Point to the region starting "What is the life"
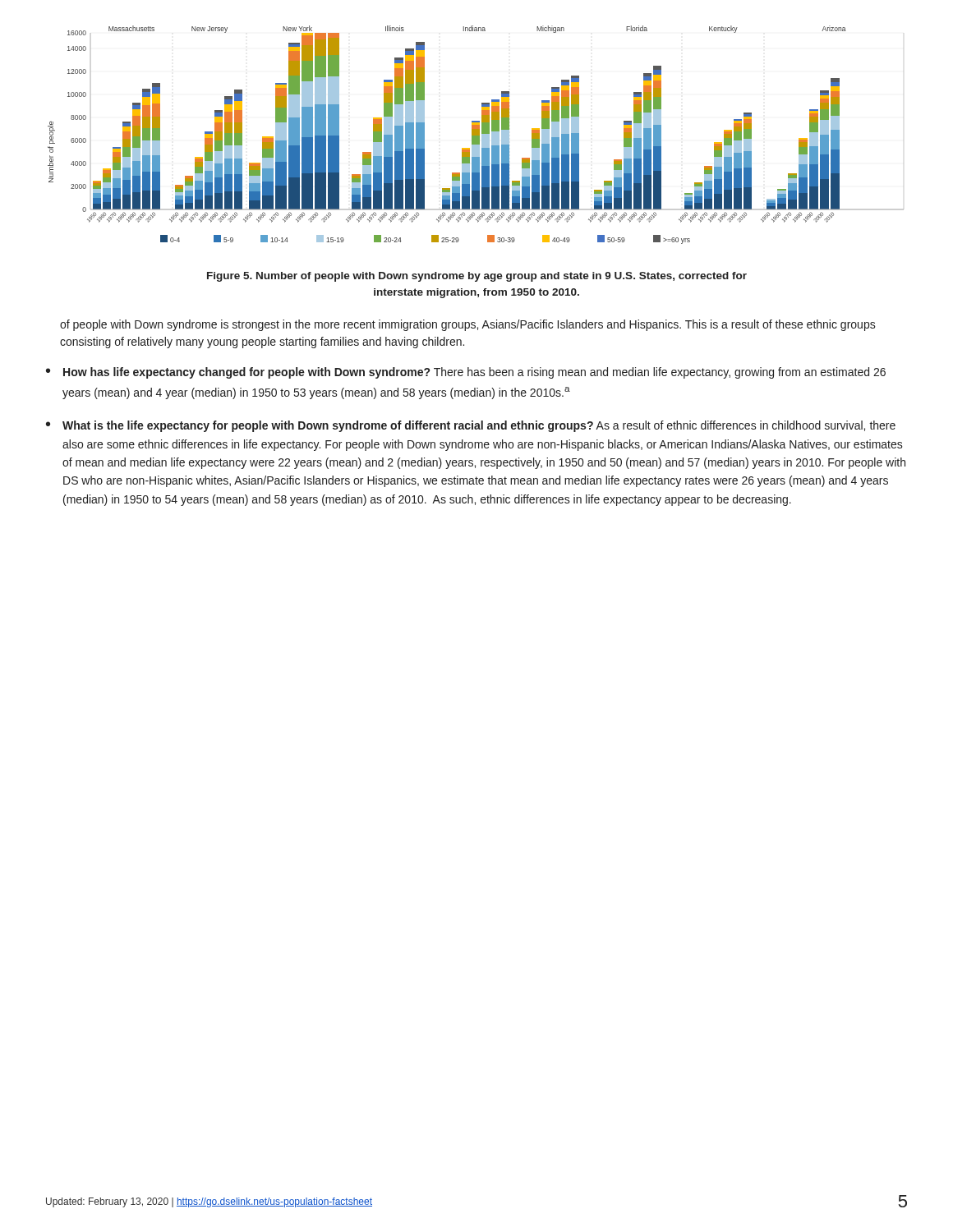This screenshot has width=953, height=1232. click(x=484, y=462)
